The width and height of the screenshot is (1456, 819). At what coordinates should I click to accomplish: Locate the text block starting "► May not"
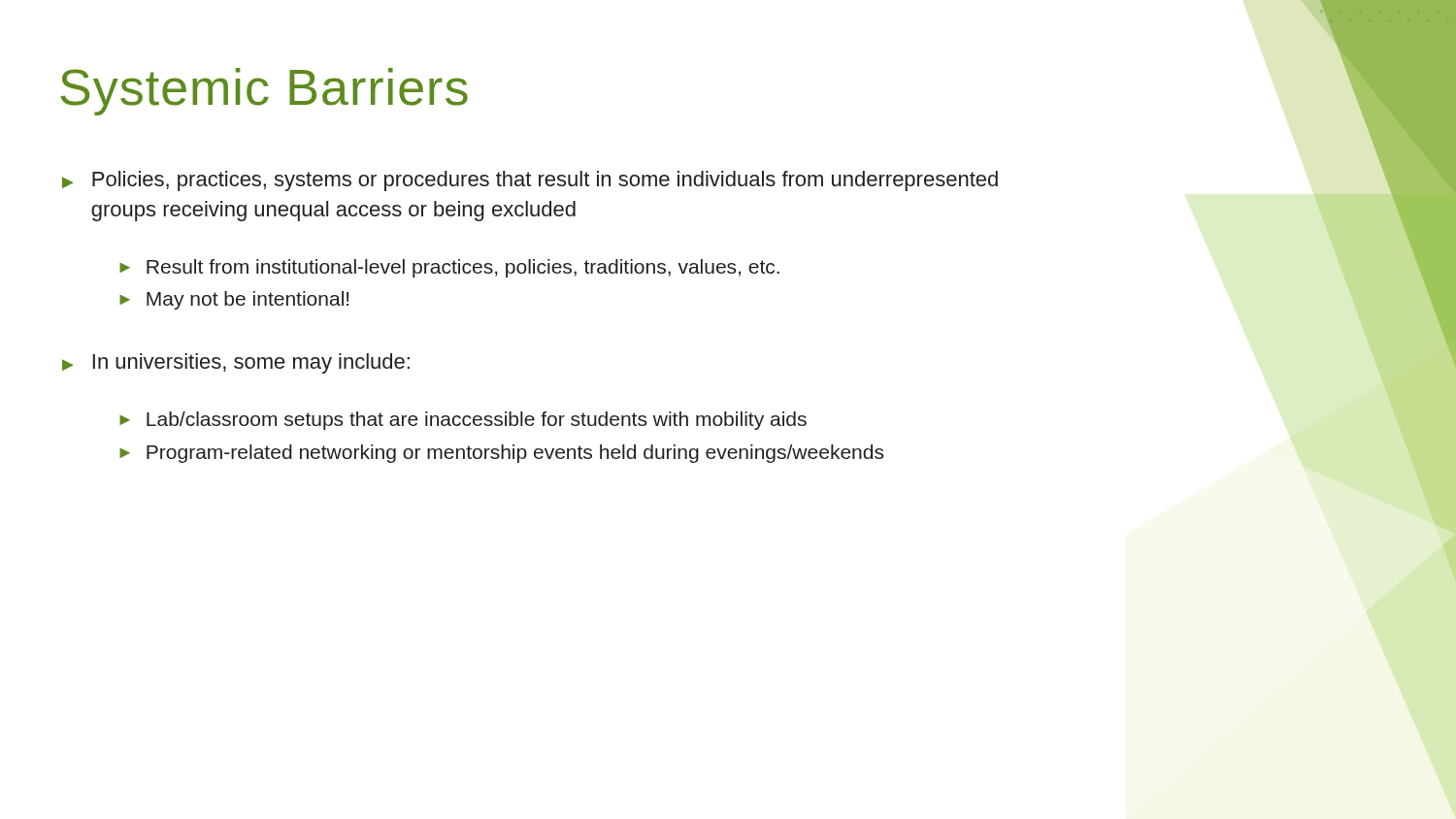(x=234, y=299)
